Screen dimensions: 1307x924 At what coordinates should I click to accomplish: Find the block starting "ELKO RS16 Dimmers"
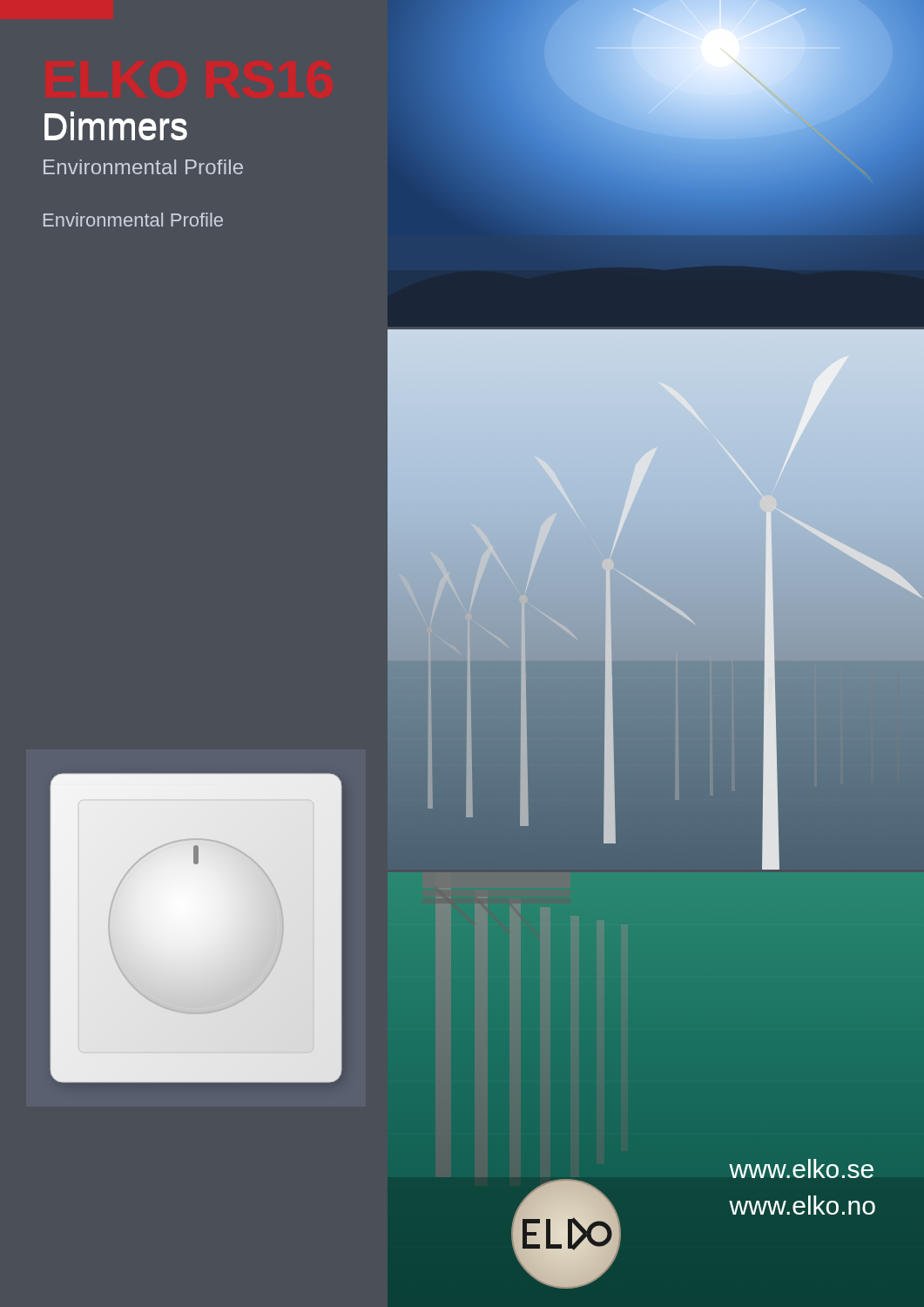(x=116, y=126)
